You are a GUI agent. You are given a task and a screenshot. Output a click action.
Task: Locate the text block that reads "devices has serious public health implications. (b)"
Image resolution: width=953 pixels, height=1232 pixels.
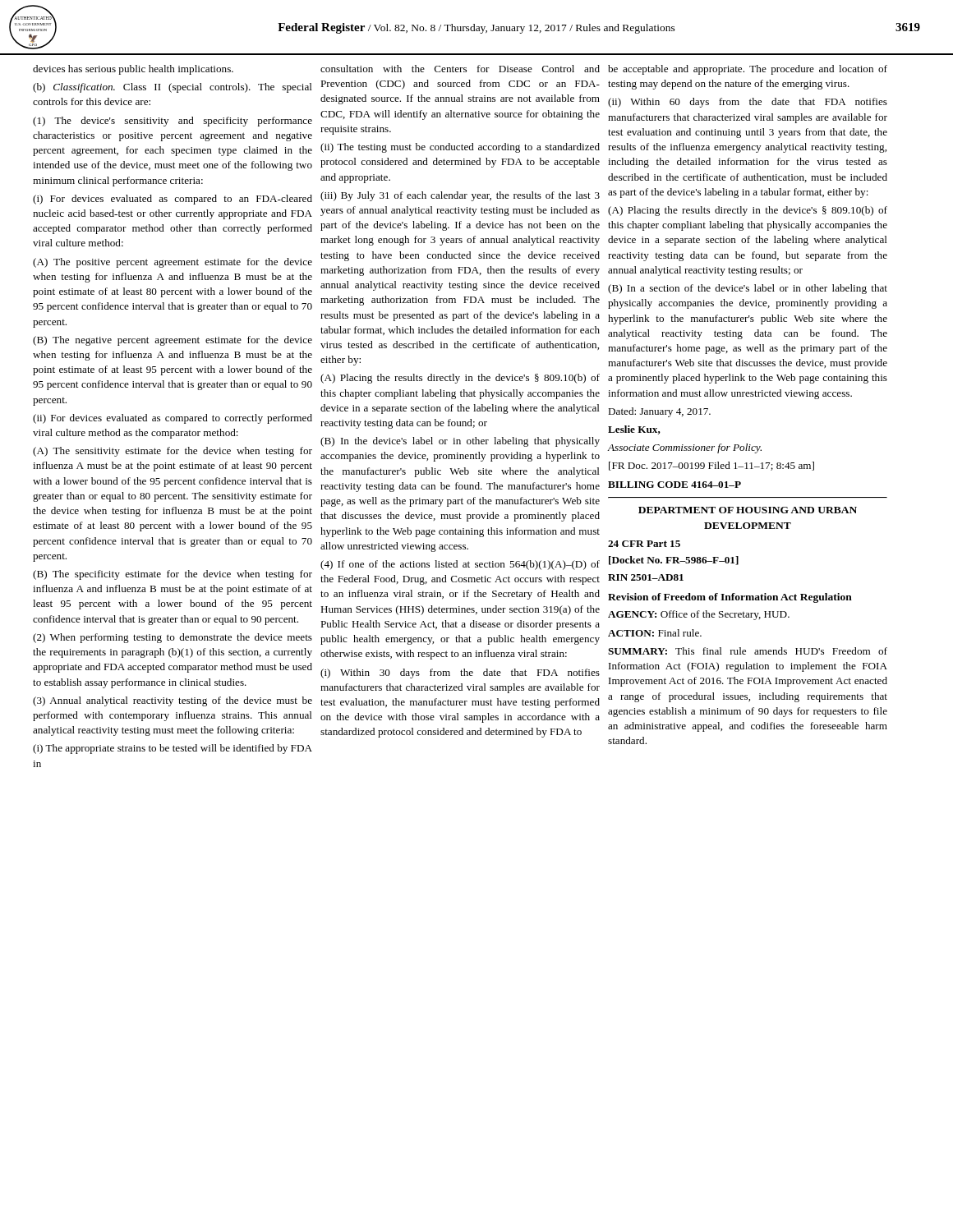click(173, 416)
